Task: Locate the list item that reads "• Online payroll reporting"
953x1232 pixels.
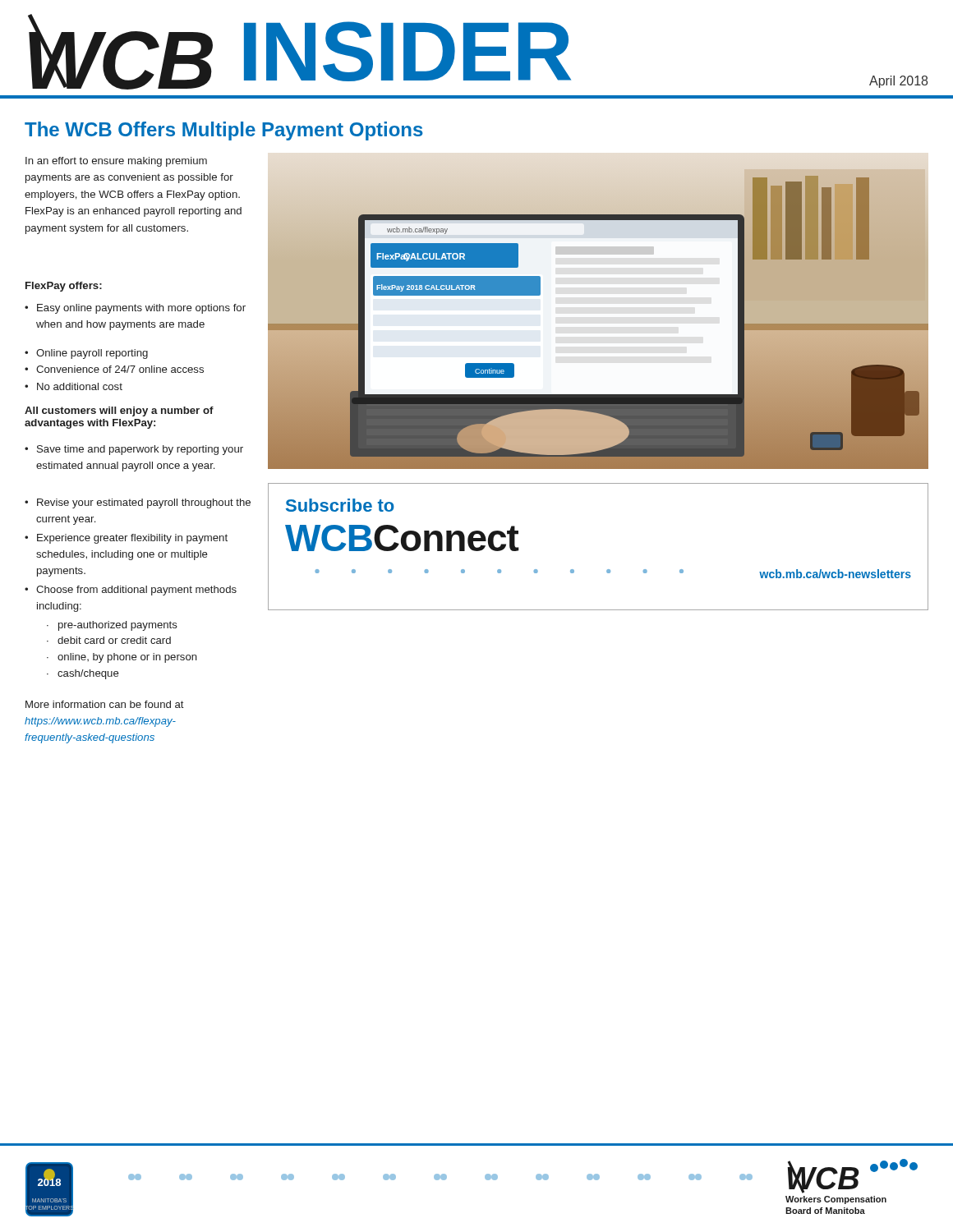Action: 141,353
